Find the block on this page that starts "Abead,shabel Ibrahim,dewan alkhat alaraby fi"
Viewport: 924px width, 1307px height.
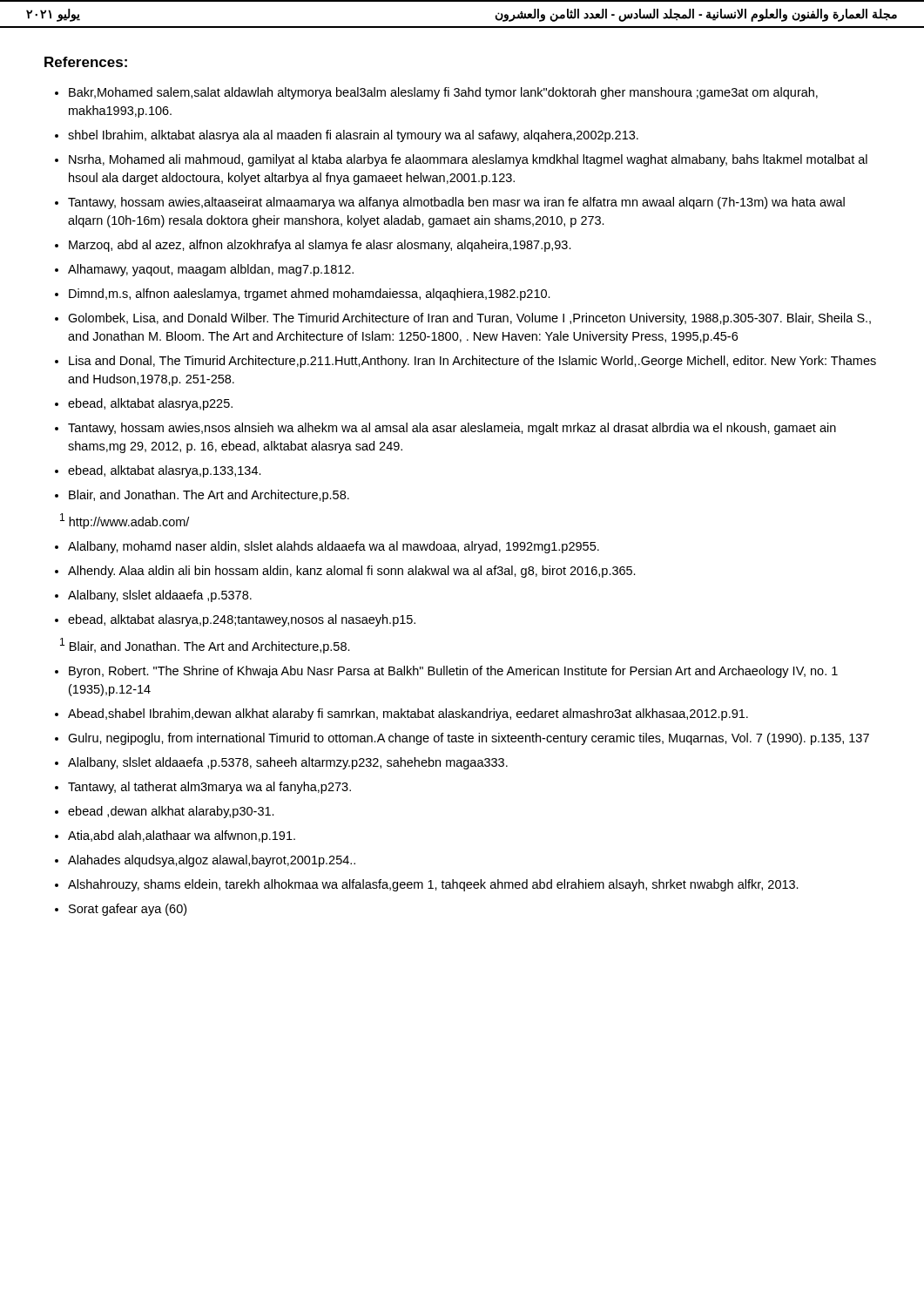click(408, 714)
